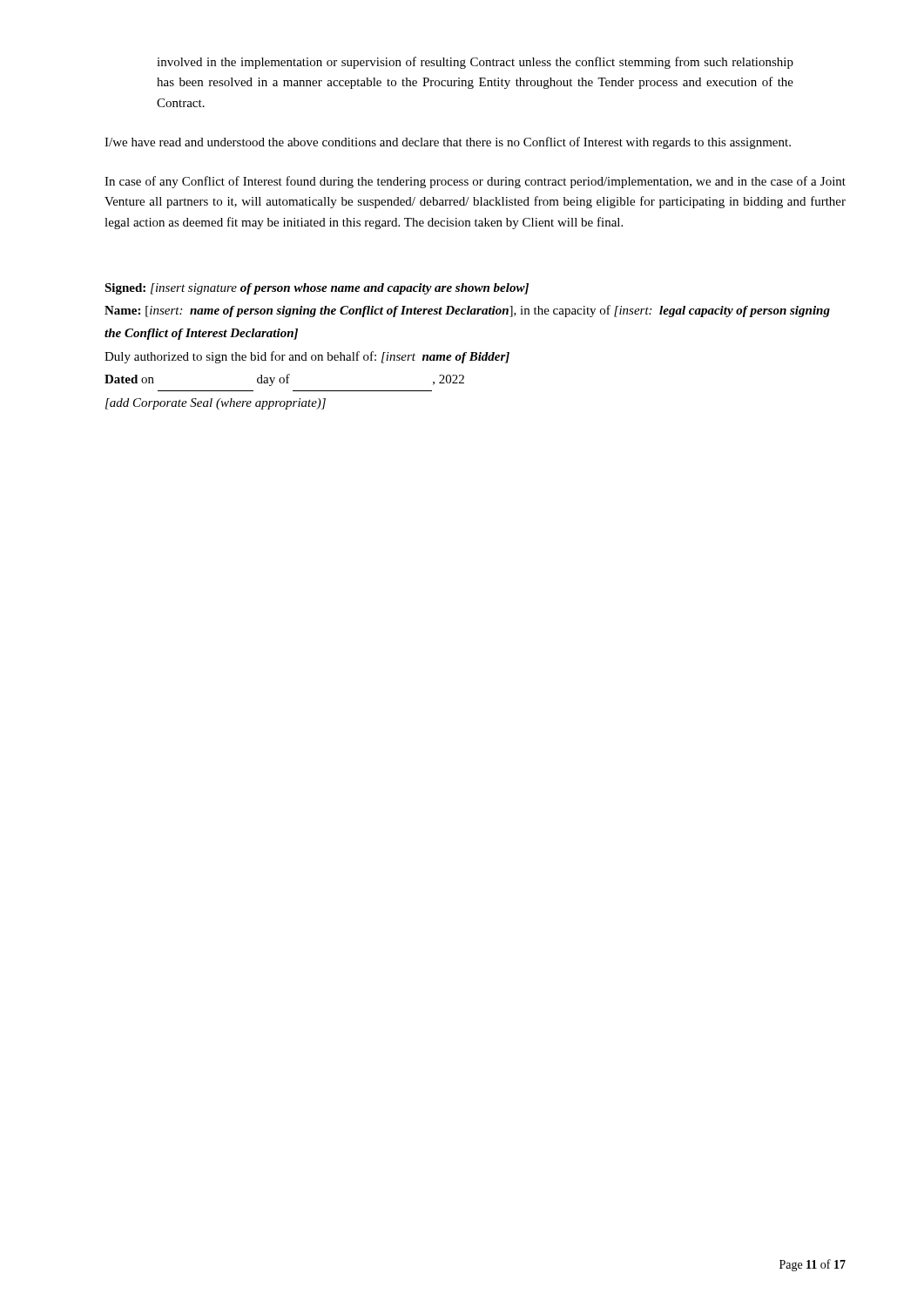The height and width of the screenshot is (1307, 924).
Task: Point to the block beginning "Signed: [insert signature of"
Action: click(x=475, y=345)
